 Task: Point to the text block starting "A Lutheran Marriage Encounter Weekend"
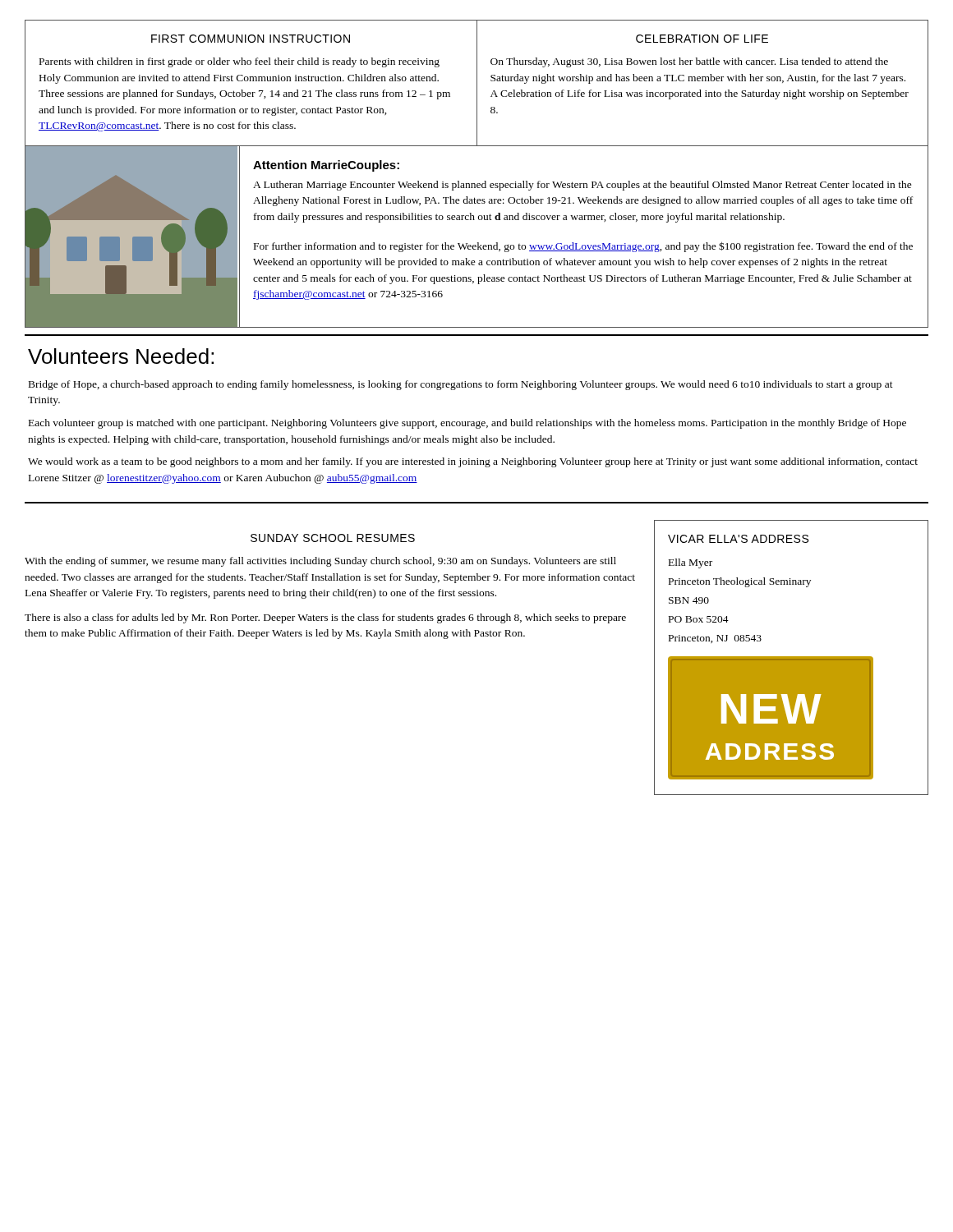pos(583,200)
